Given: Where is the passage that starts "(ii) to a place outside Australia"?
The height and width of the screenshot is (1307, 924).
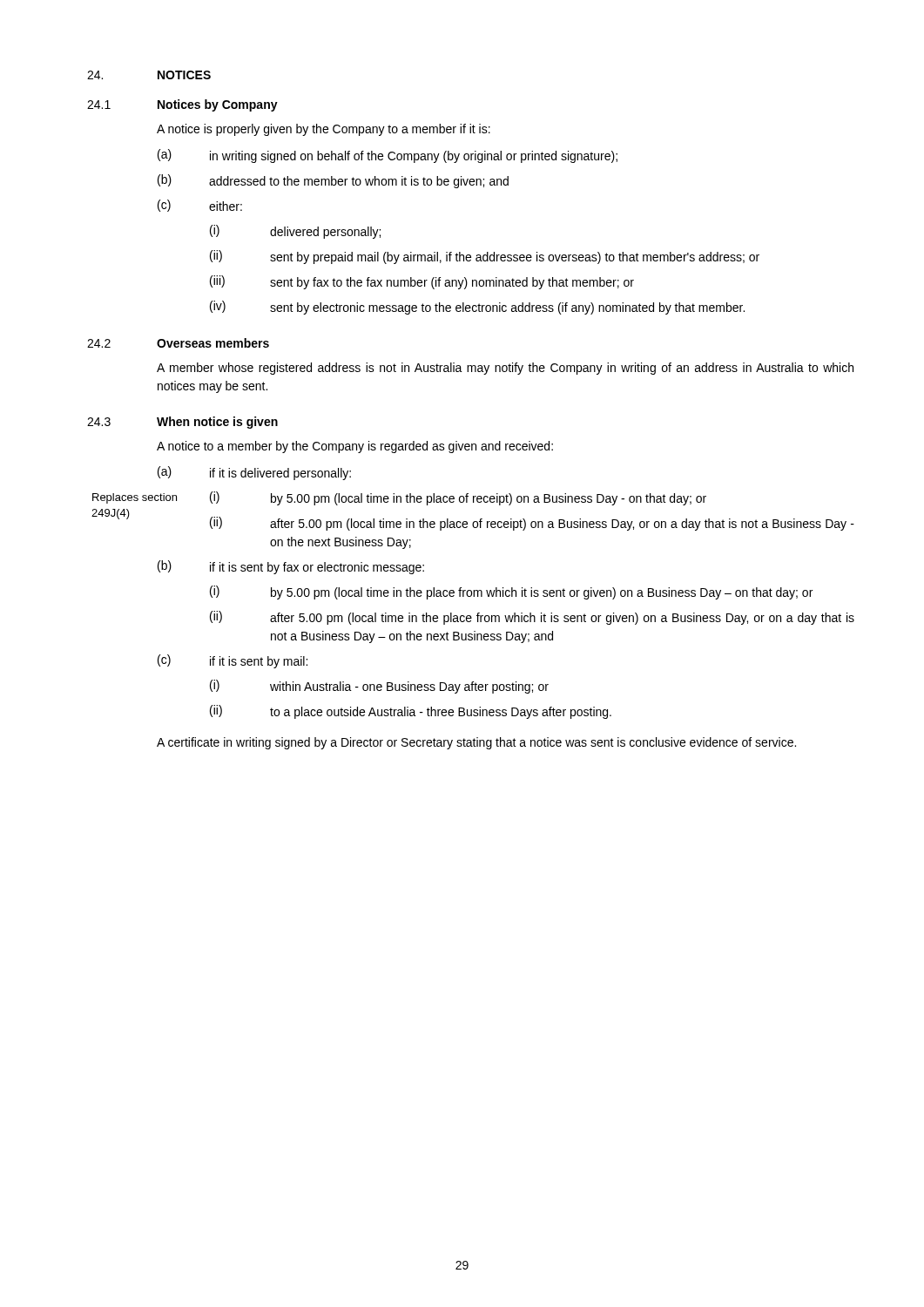Looking at the screenshot, I should (x=532, y=712).
